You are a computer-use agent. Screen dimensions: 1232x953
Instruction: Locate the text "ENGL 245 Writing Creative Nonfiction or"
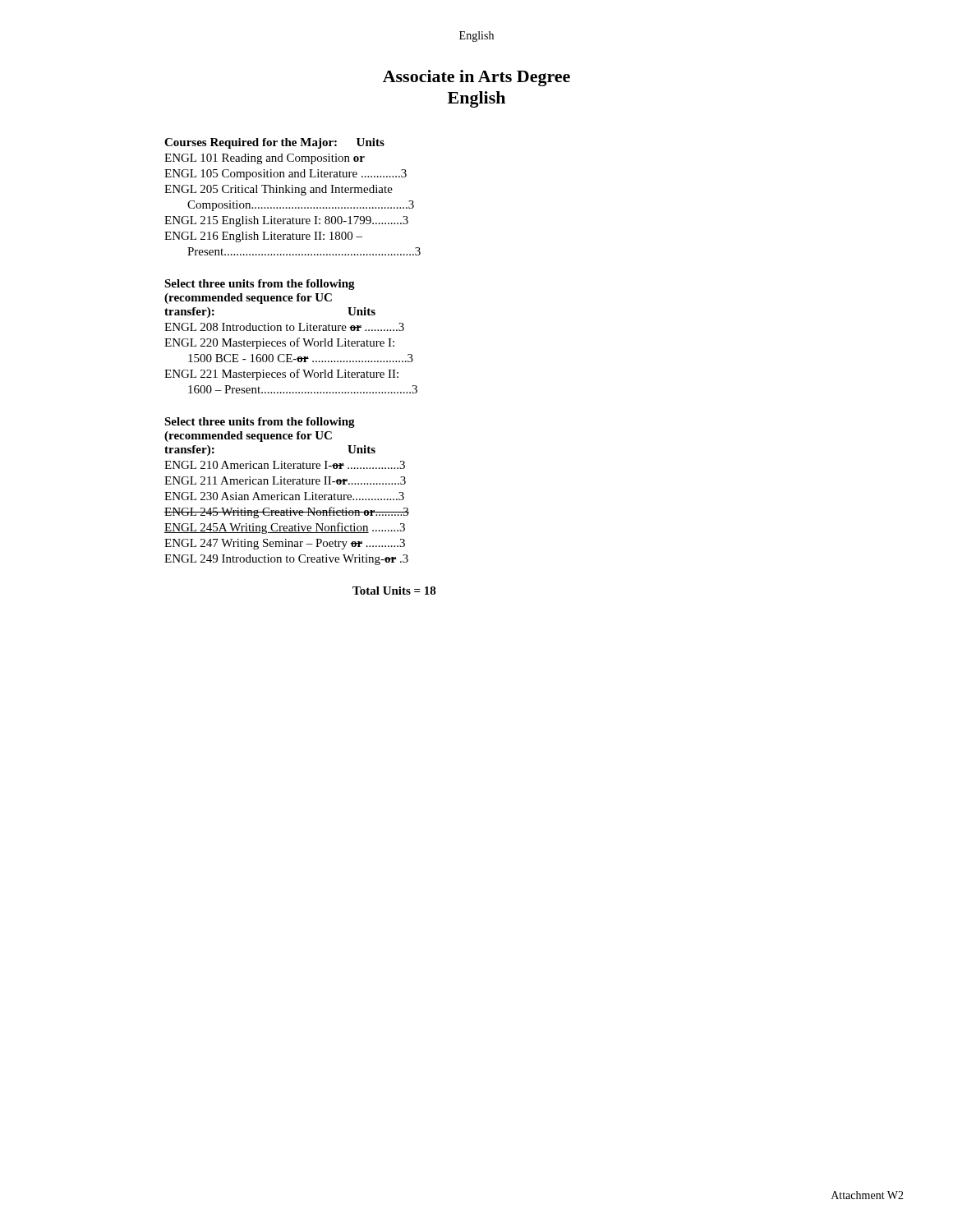click(287, 512)
